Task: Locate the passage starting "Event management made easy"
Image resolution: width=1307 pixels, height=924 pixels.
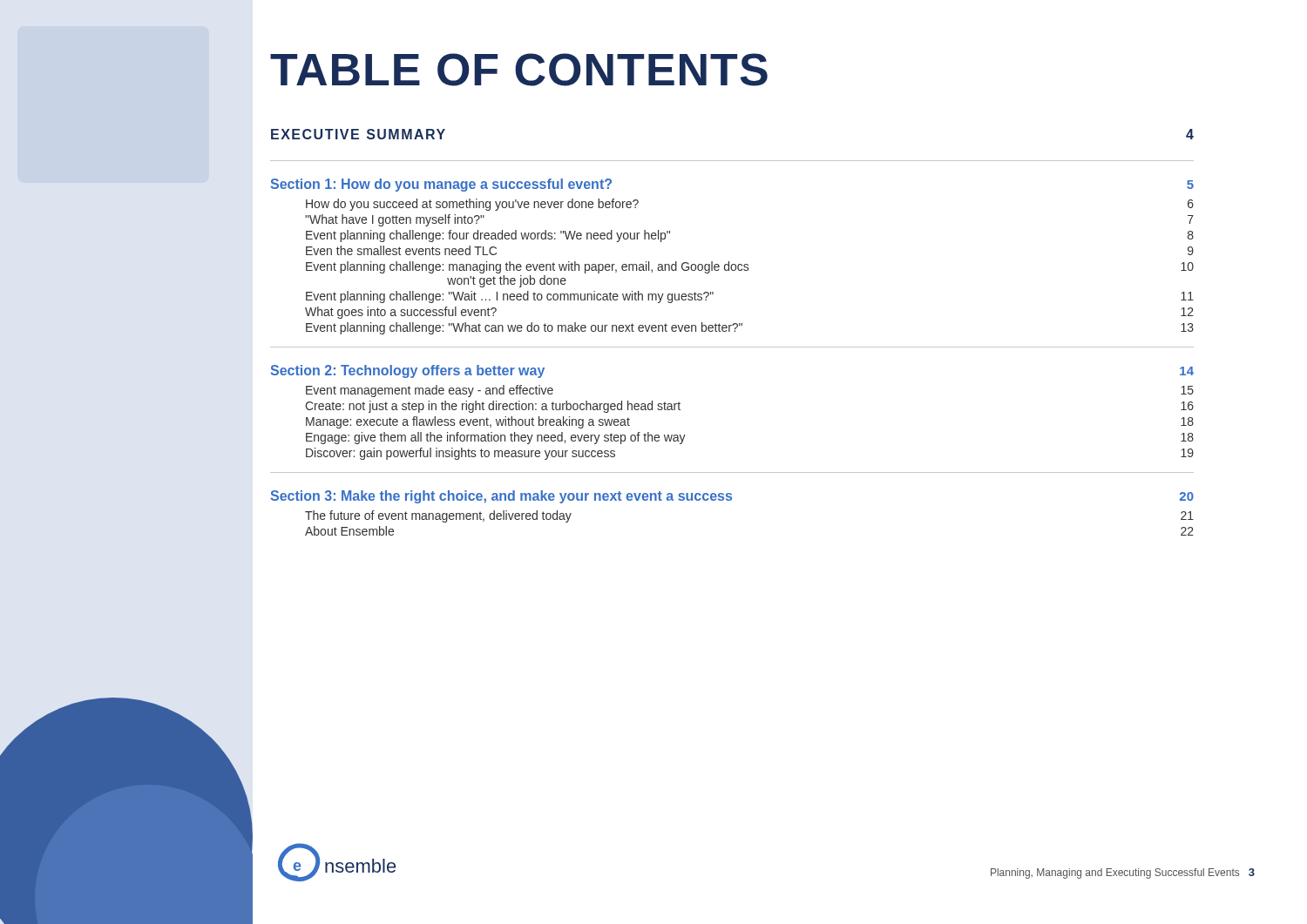Action: 430,391
